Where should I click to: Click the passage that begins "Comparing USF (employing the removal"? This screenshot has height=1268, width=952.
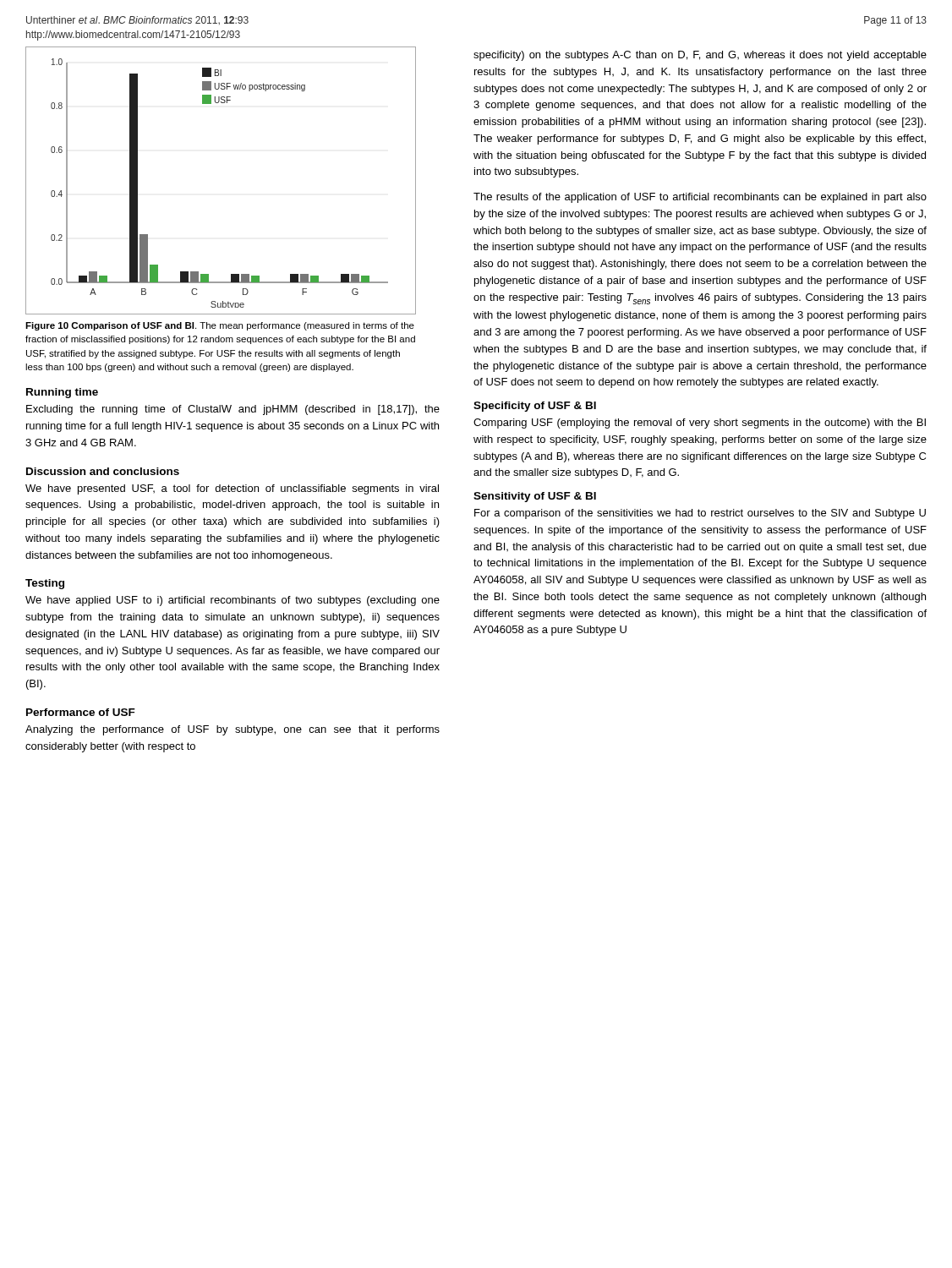pyautogui.click(x=700, y=447)
